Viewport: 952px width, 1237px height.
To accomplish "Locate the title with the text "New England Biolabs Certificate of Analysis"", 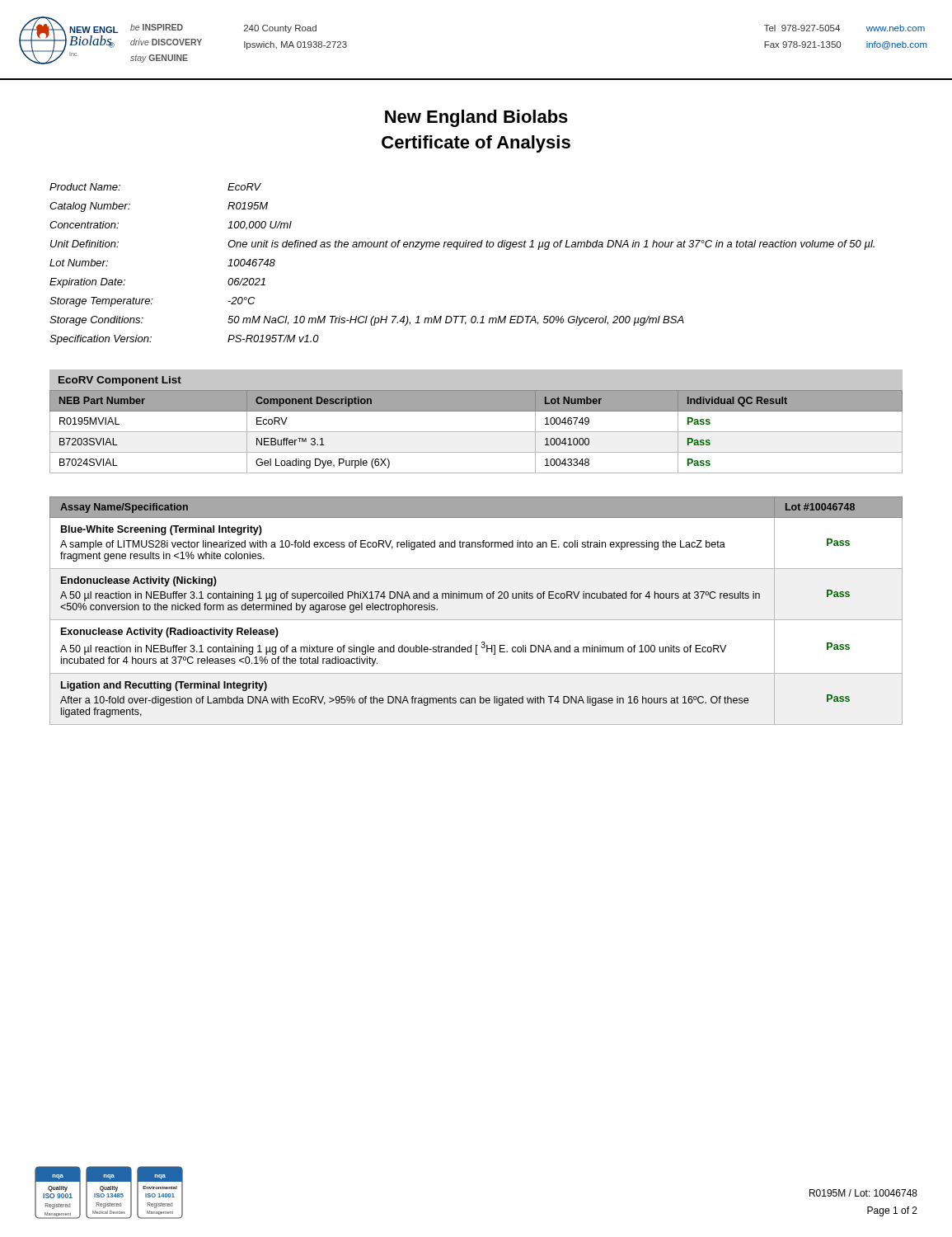I will point(476,130).
